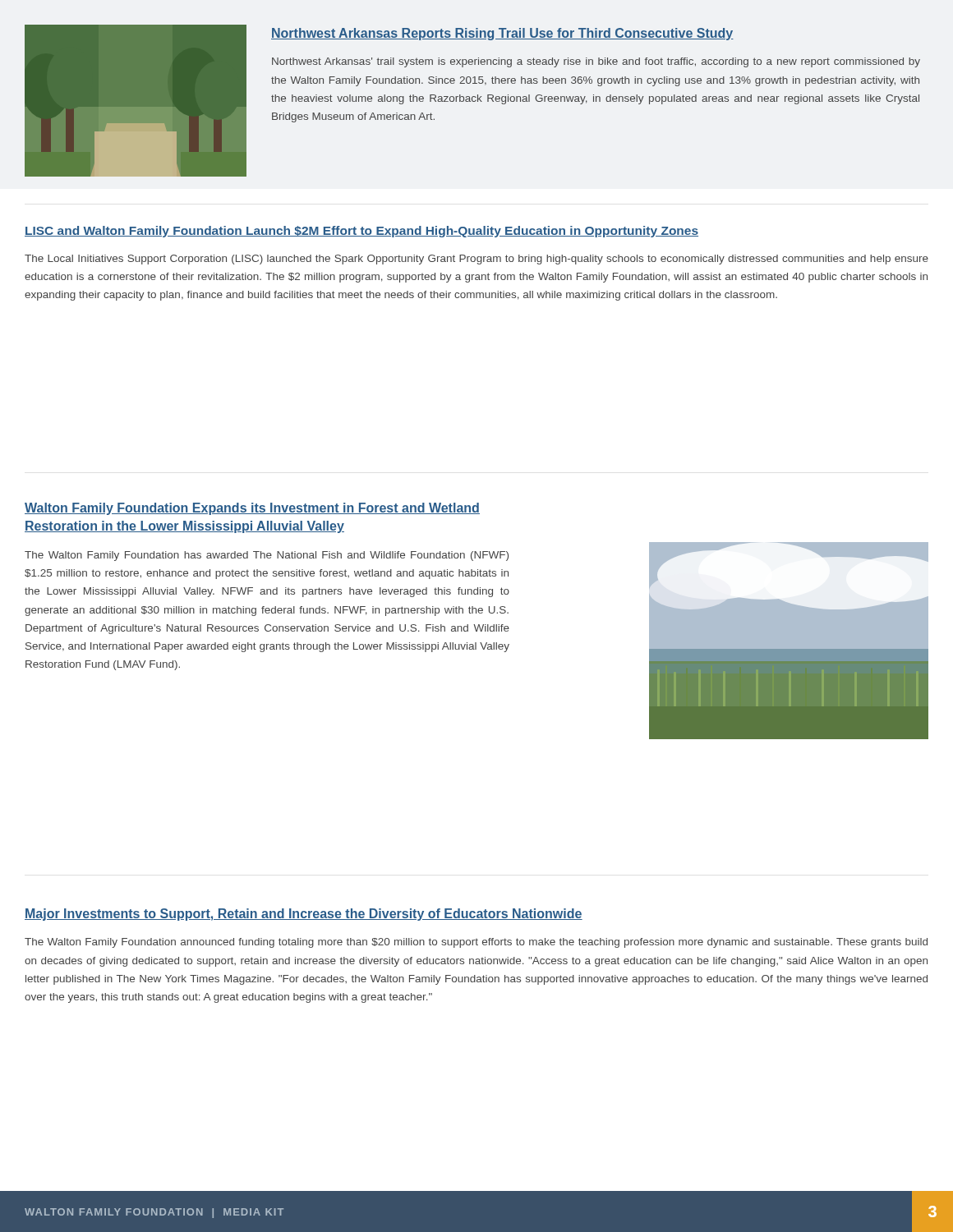Point to the passage starting "The Local Initiatives Support Corporation (LISC)"
The height and width of the screenshot is (1232, 953).
476,277
